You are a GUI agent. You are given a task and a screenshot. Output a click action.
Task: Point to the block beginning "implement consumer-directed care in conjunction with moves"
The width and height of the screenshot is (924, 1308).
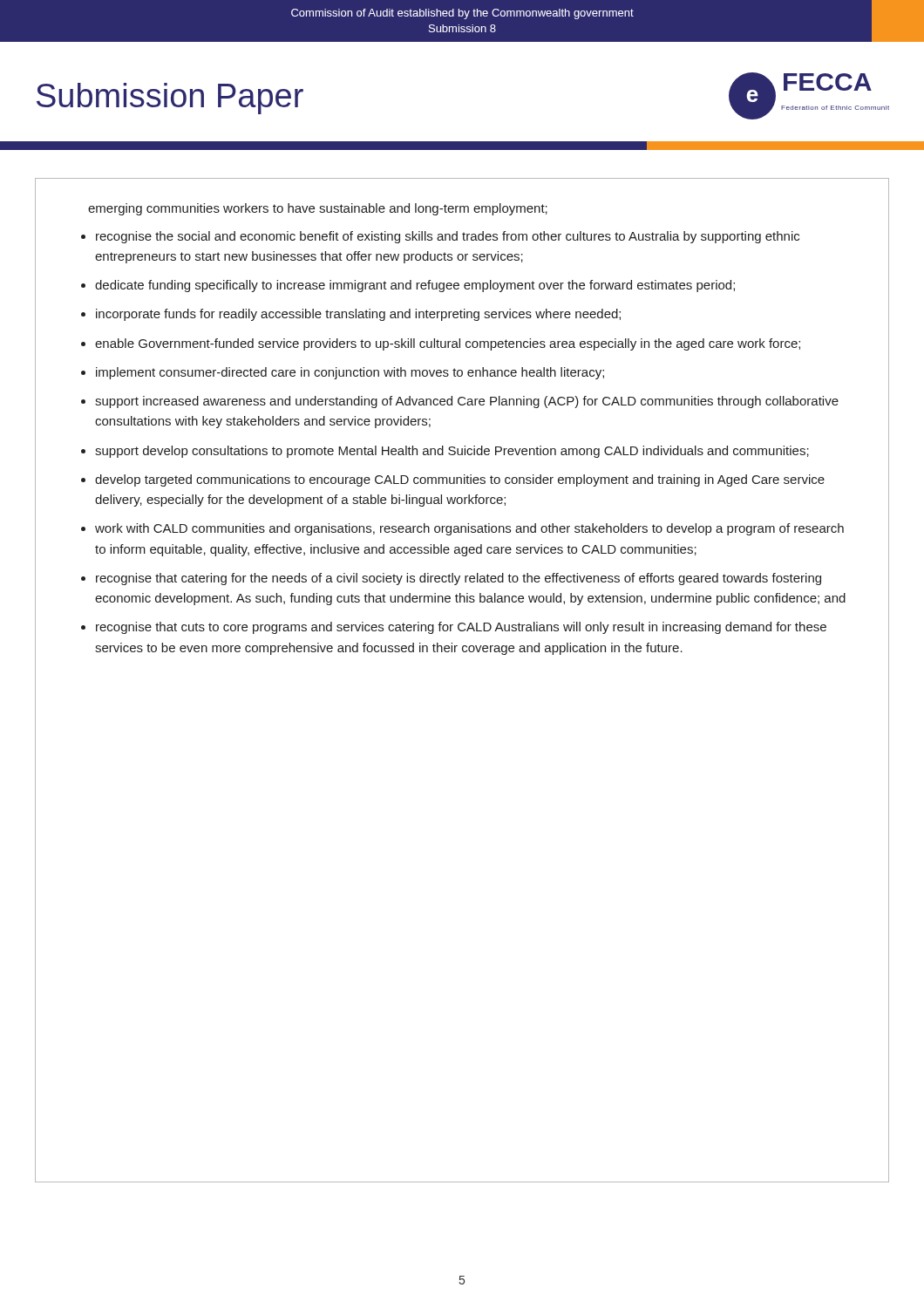(x=462, y=372)
